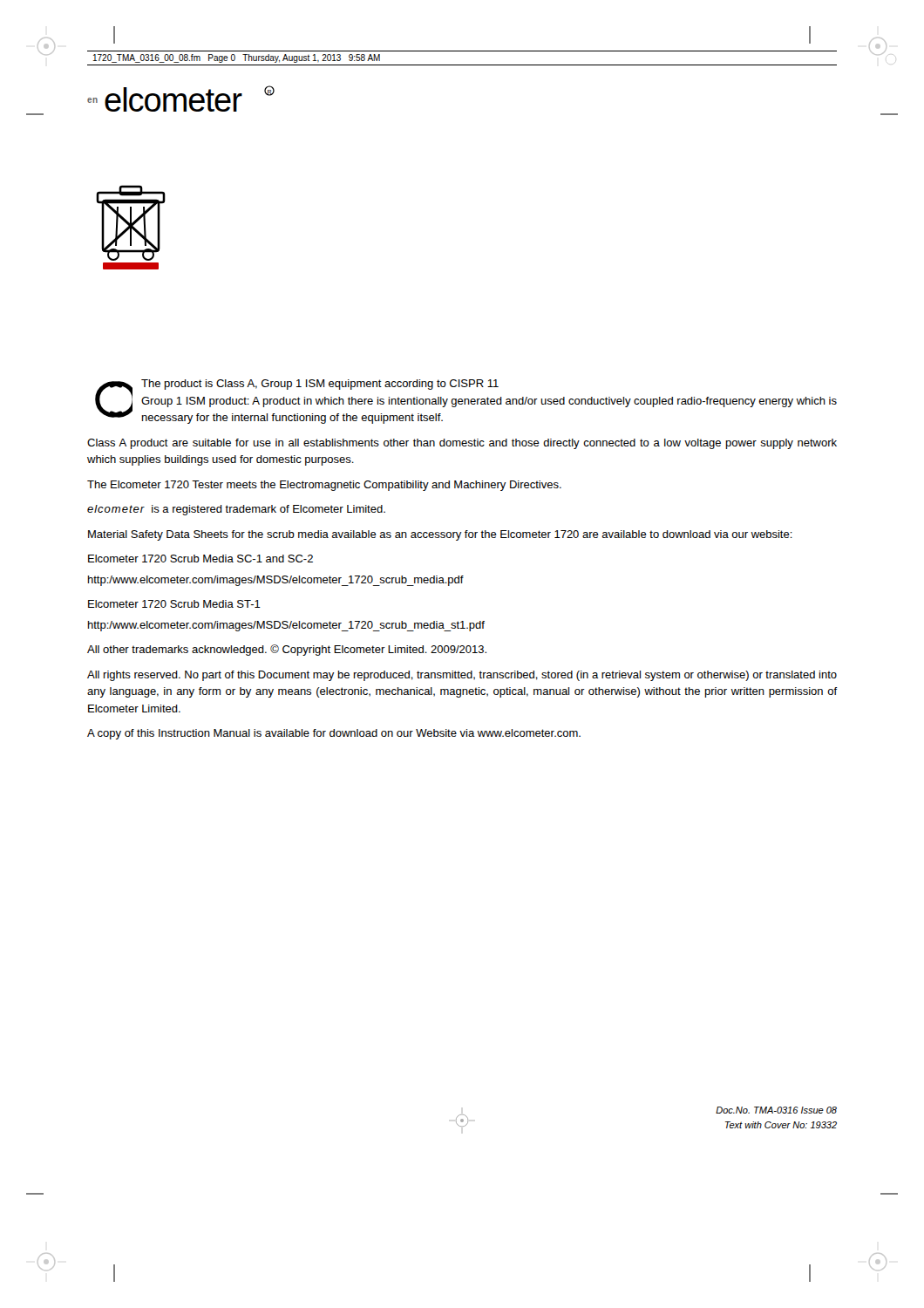Select the text that reads "Elcometer 1720 Scrub Media ST-1"
Screen dimensions: 1308x924
pyautogui.click(x=174, y=604)
